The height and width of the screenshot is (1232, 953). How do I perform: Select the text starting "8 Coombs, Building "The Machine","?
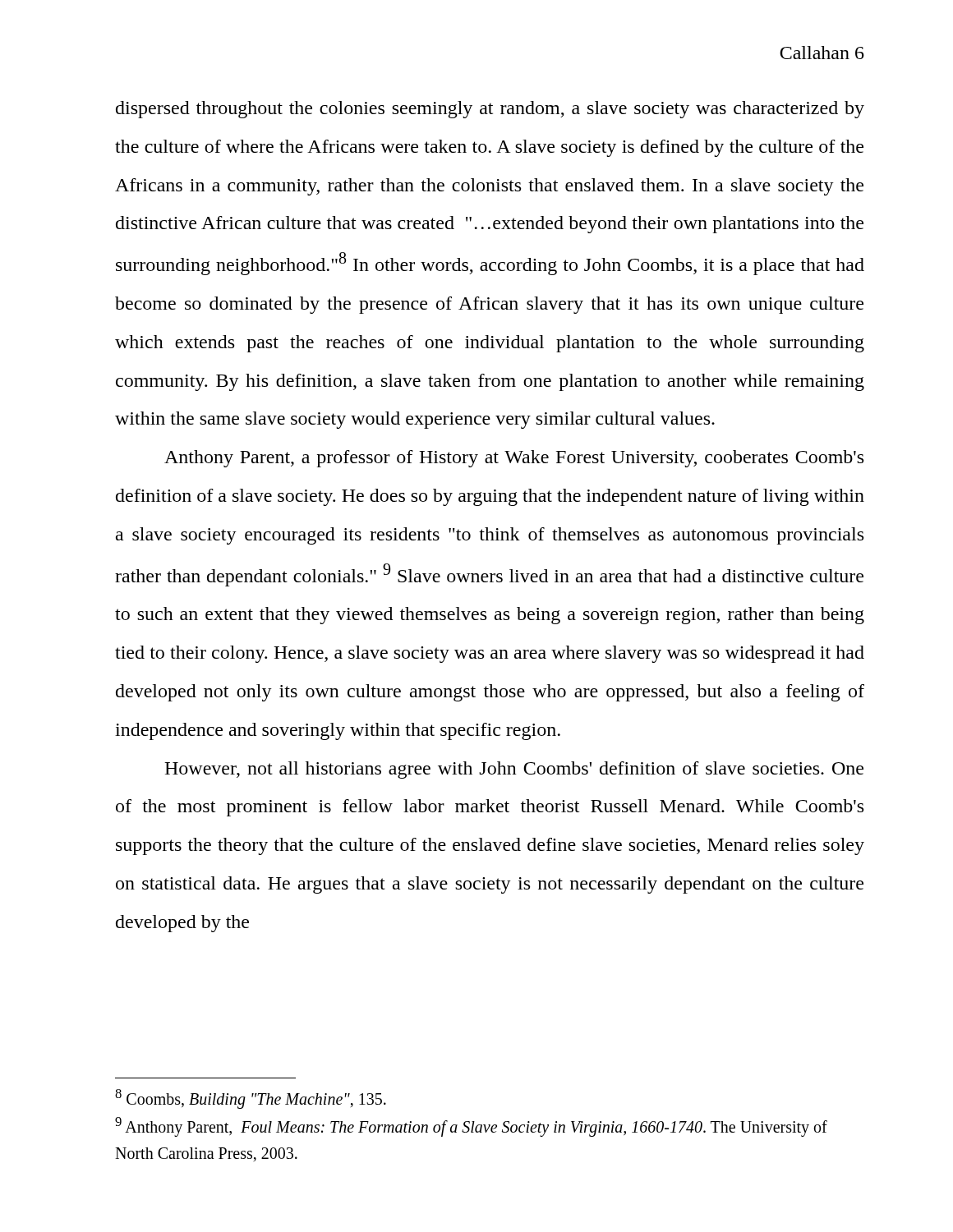[251, 1096]
